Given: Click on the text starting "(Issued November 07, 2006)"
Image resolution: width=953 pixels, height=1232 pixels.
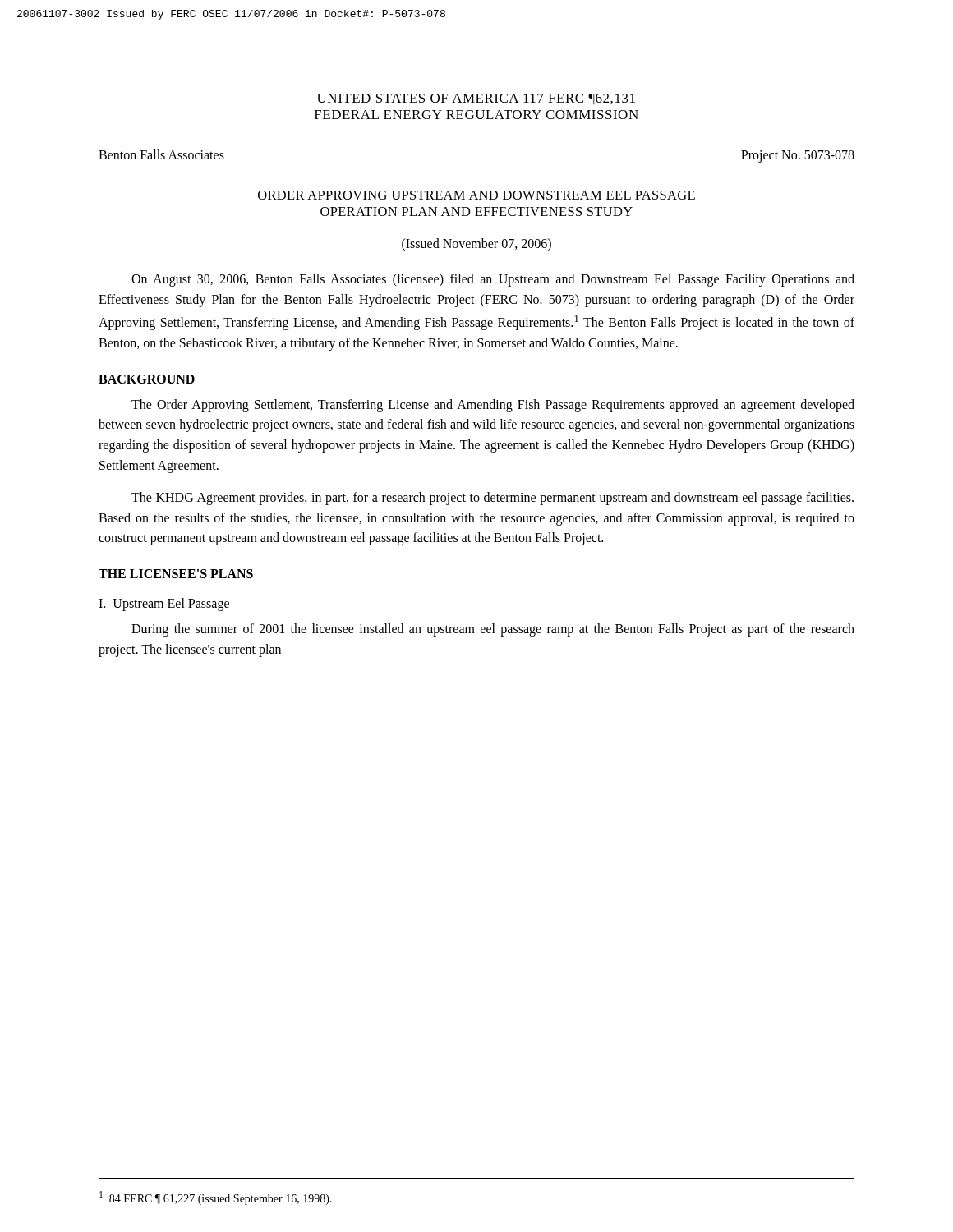Looking at the screenshot, I should pyautogui.click(x=476, y=244).
